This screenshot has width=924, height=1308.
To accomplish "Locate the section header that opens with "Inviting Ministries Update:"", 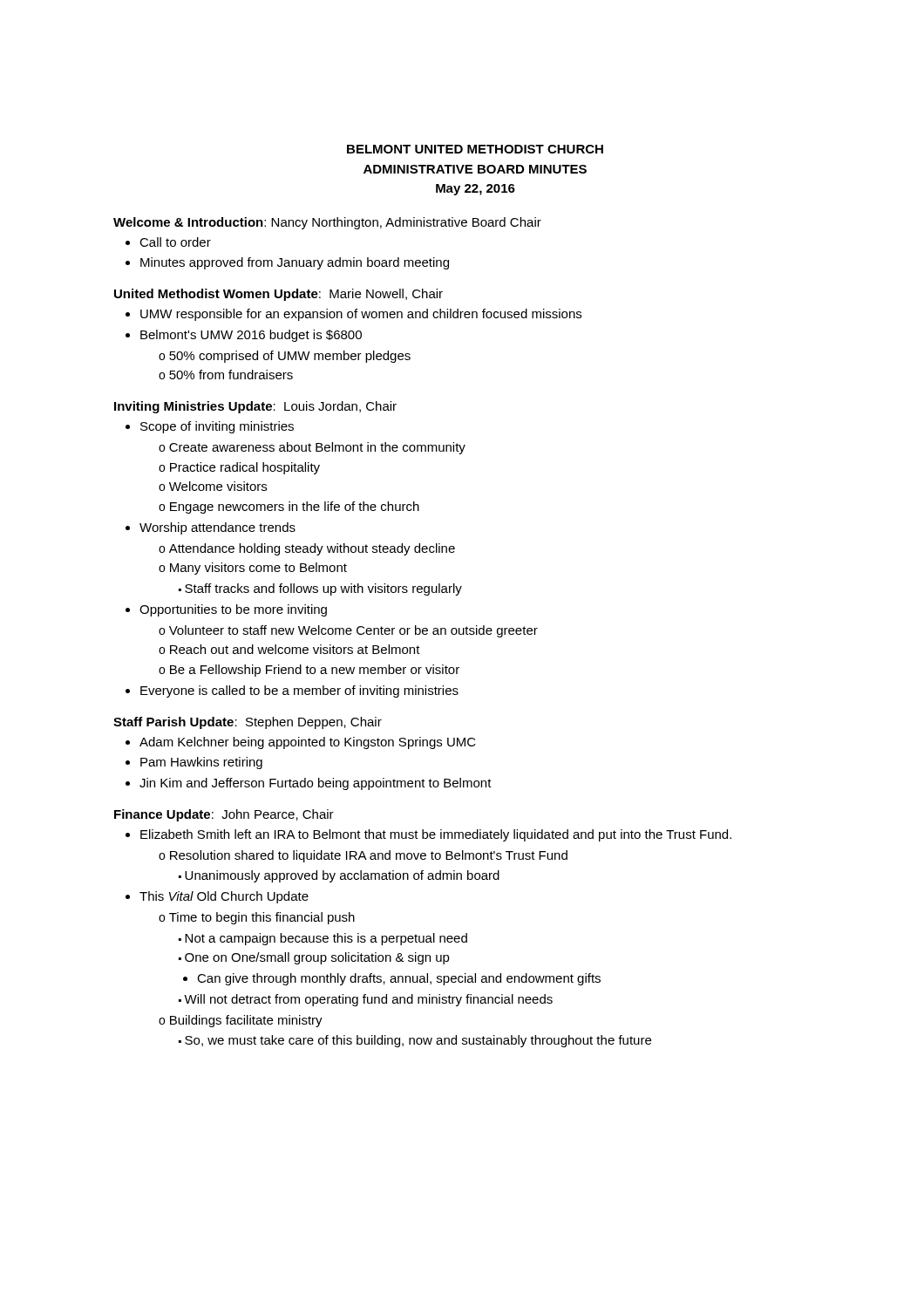I will tap(255, 406).
